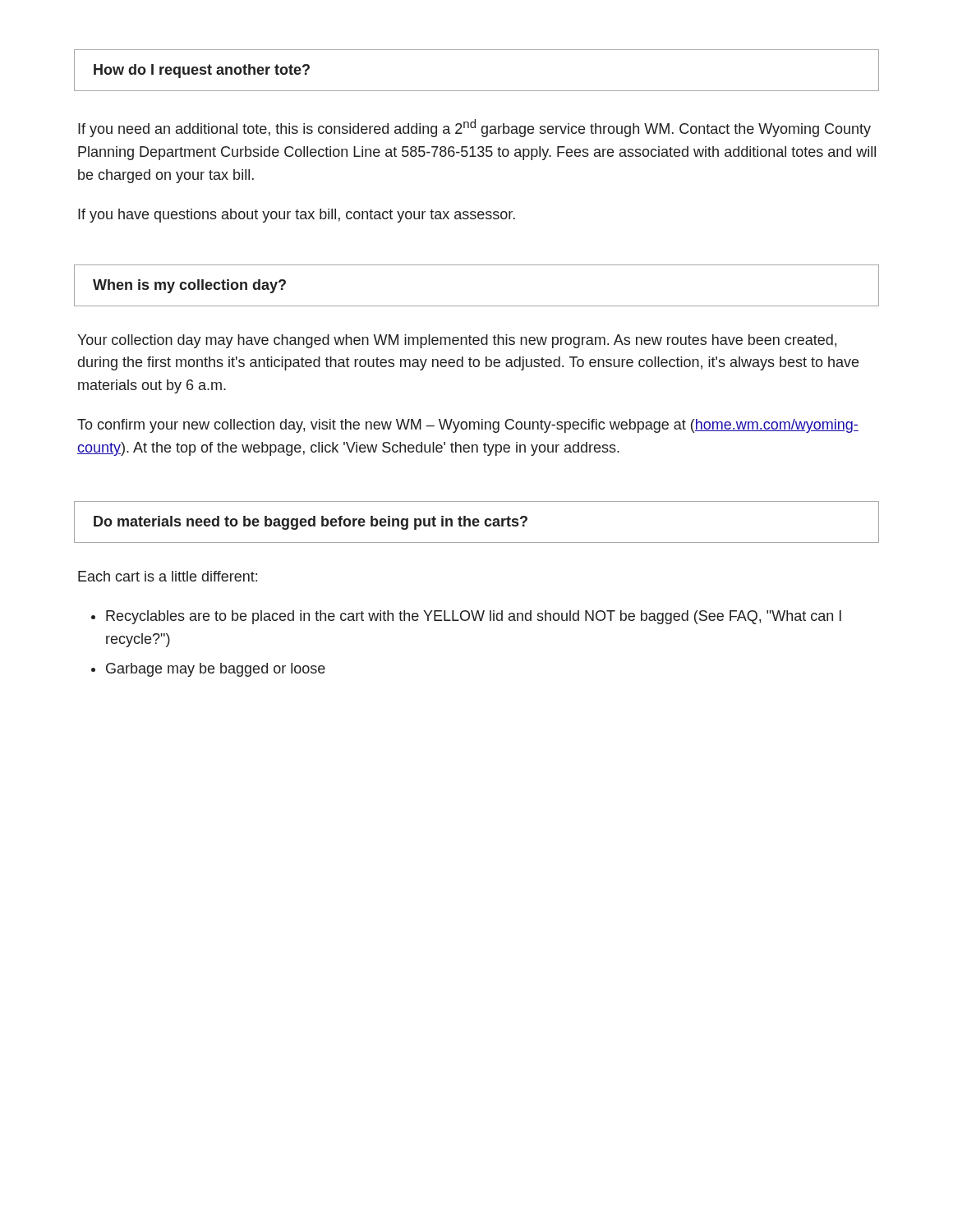The width and height of the screenshot is (953, 1232).
Task: Find the section header on this page that starts "Do materials need to be bagged before"
Action: [311, 522]
